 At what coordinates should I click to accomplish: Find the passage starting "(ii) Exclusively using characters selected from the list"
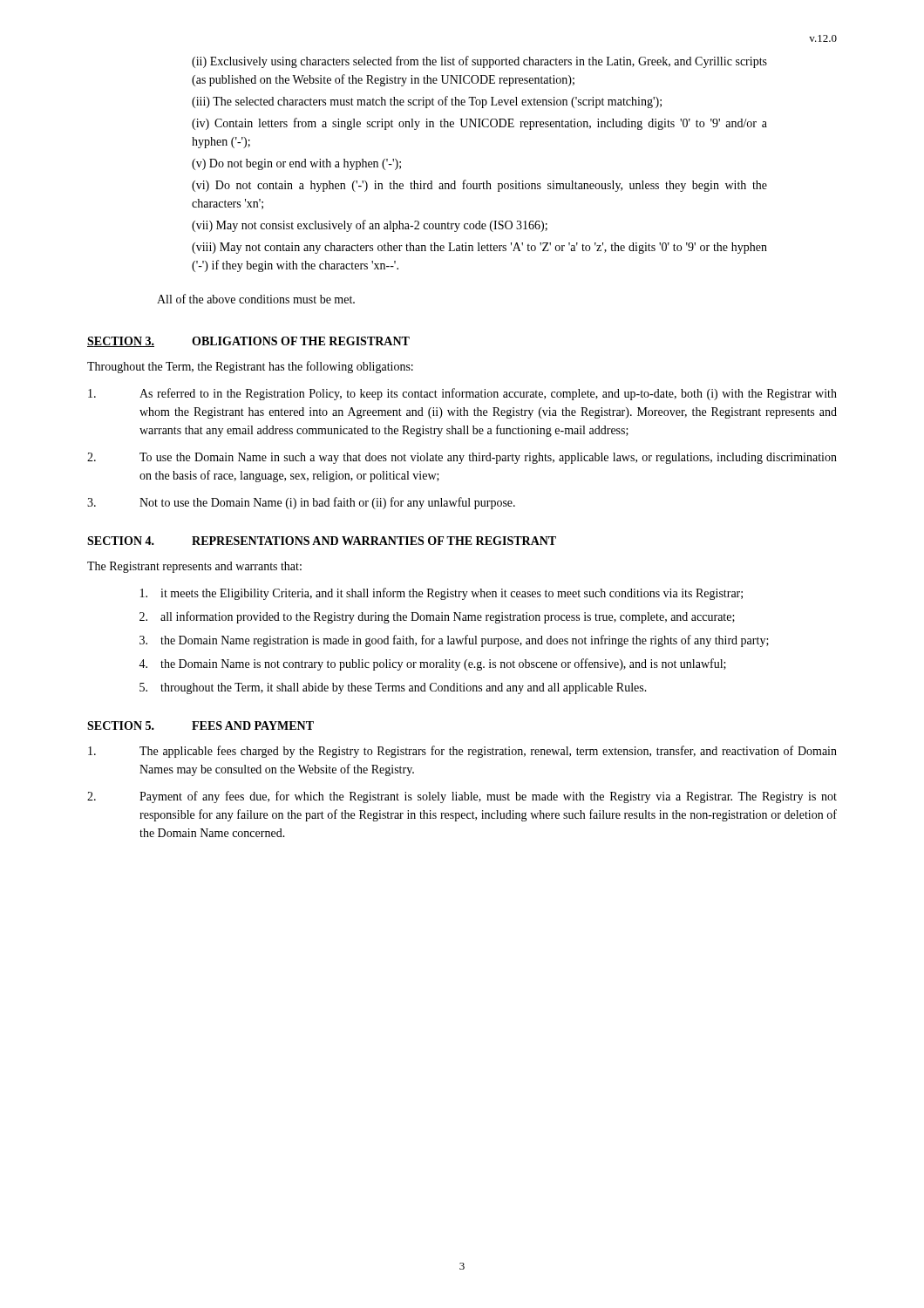[x=479, y=62]
